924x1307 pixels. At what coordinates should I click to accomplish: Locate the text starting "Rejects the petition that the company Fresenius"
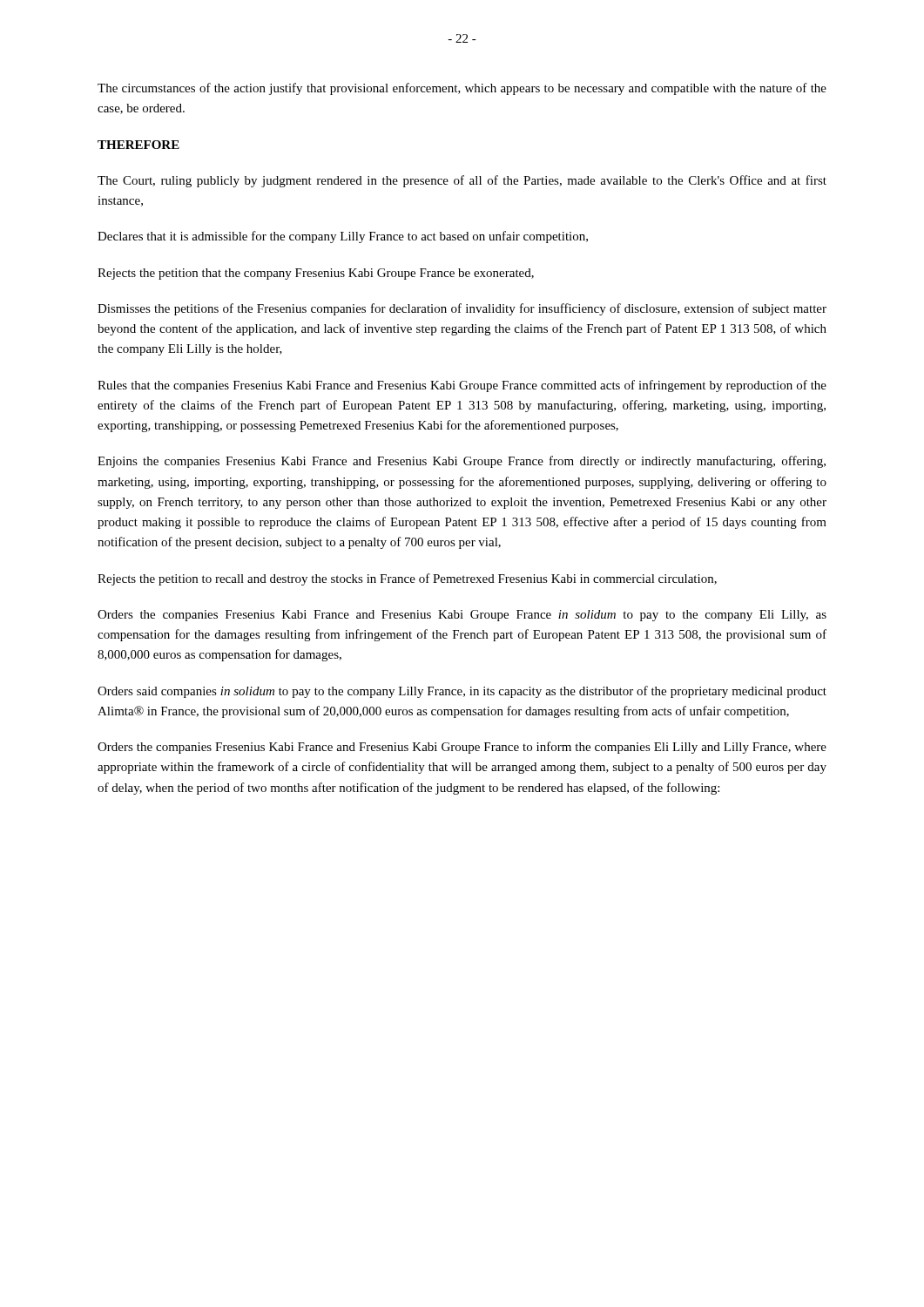[462, 273]
